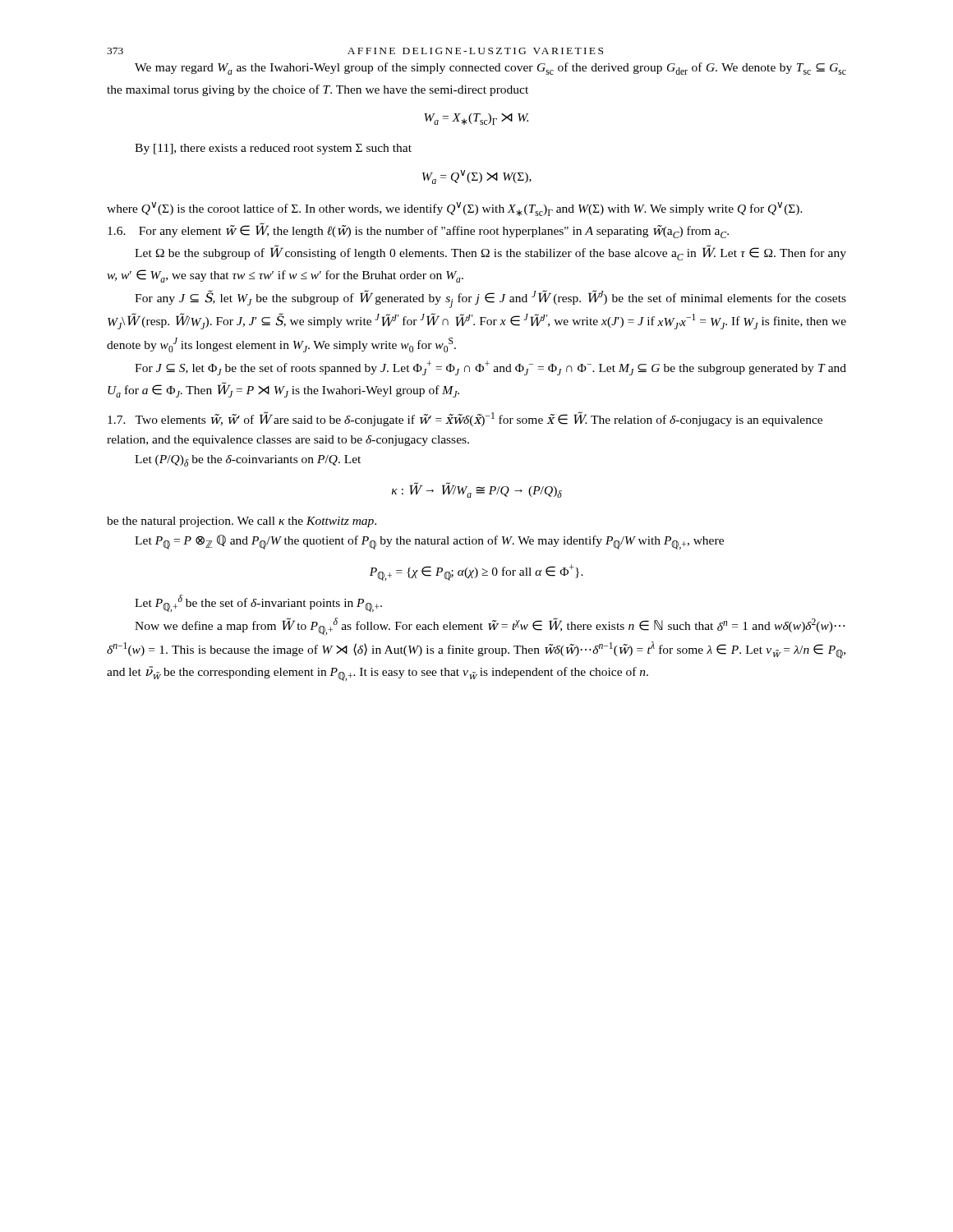Viewport: 953px width, 1232px height.
Task: Locate the element starting "where Q∨(Σ) is"
Action: pyautogui.click(x=455, y=209)
